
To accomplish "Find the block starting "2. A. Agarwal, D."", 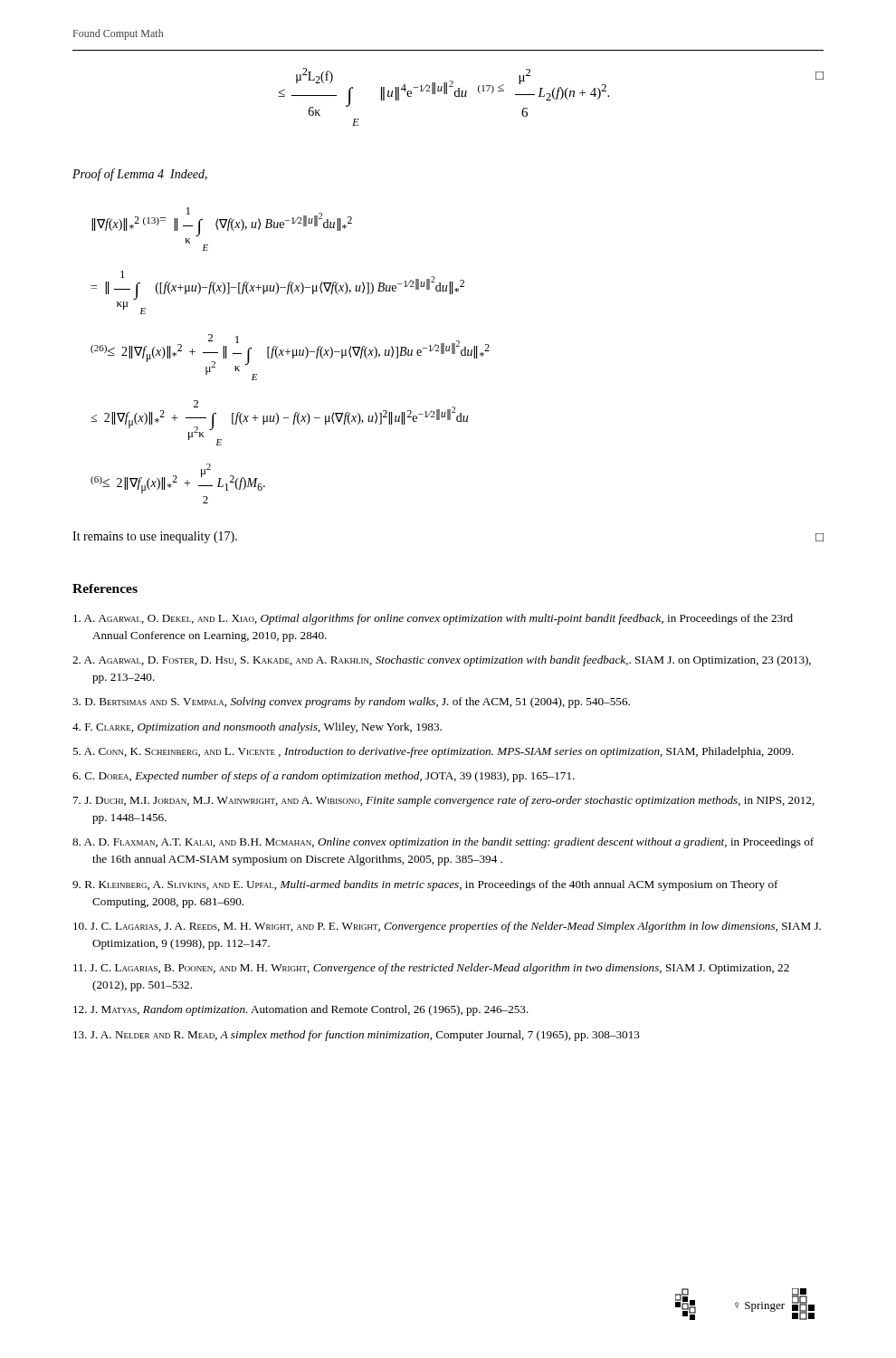I will 442,668.
